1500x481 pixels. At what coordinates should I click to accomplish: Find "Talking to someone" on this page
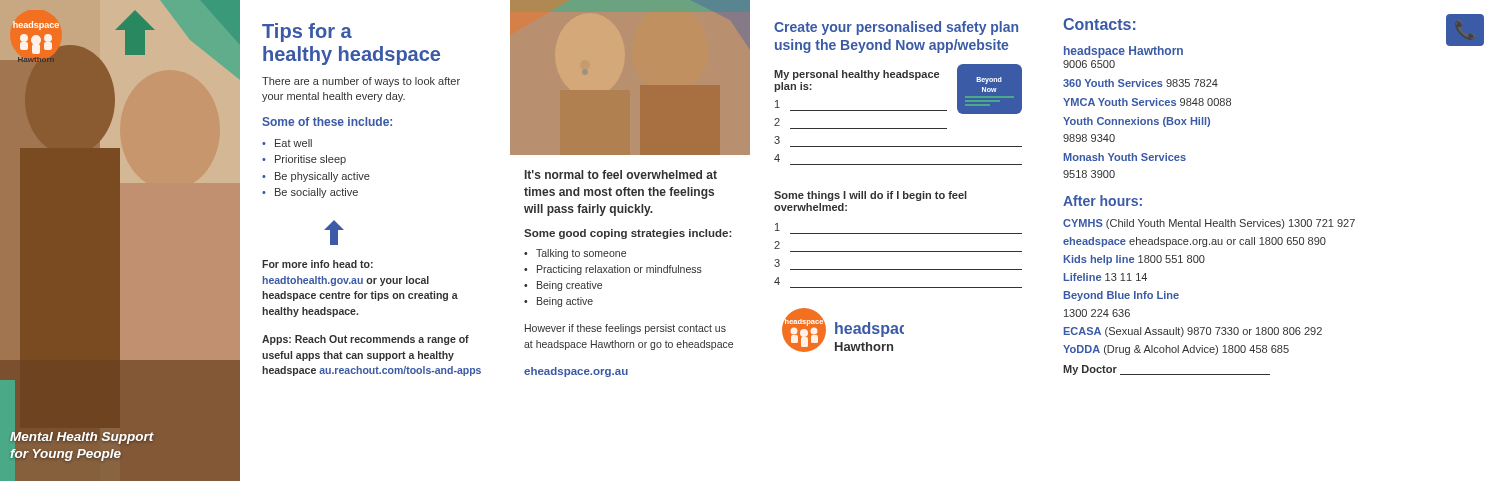pyautogui.click(x=581, y=253)
